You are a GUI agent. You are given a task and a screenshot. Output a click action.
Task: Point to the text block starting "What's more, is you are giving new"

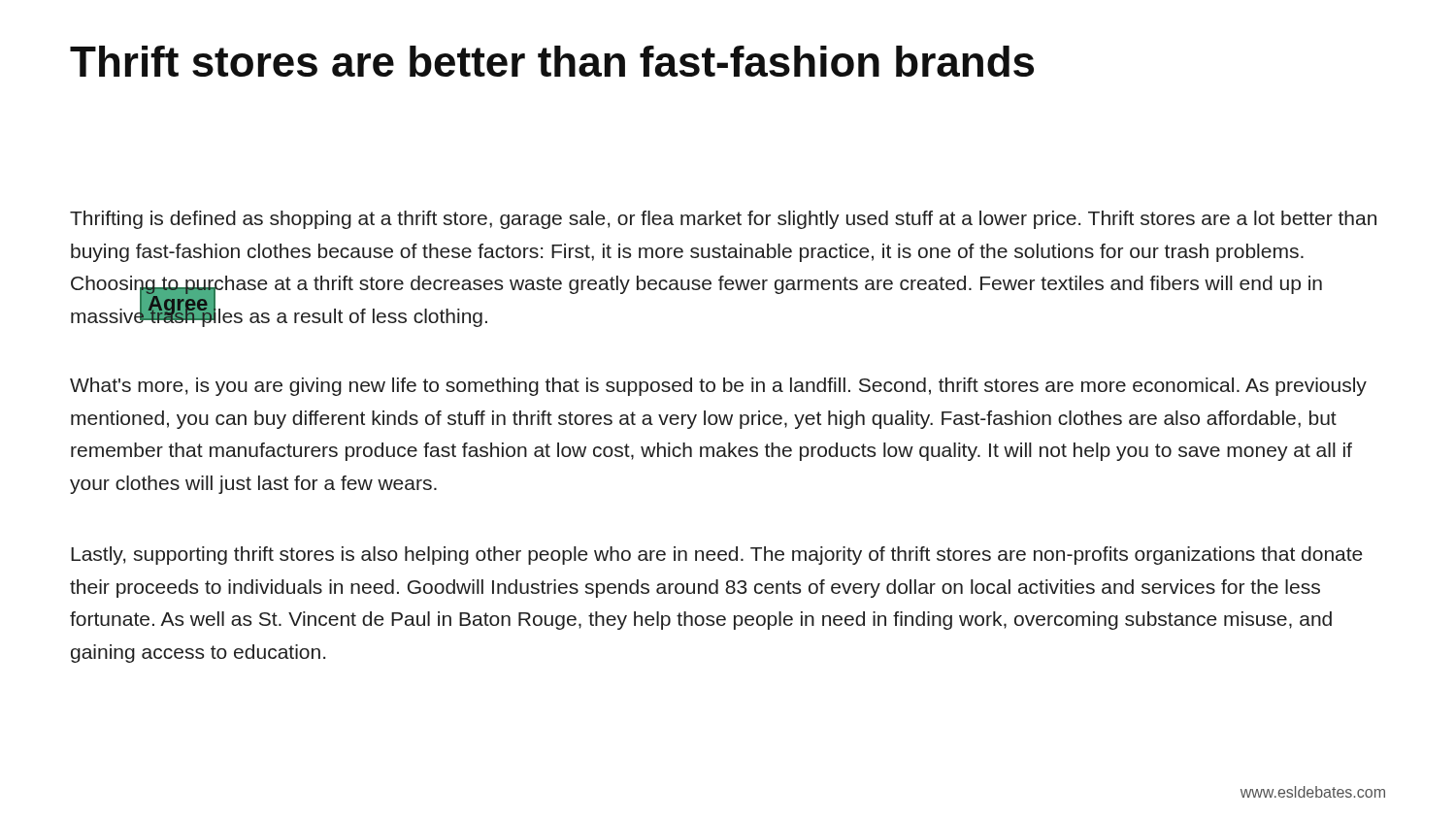point(718,434)
